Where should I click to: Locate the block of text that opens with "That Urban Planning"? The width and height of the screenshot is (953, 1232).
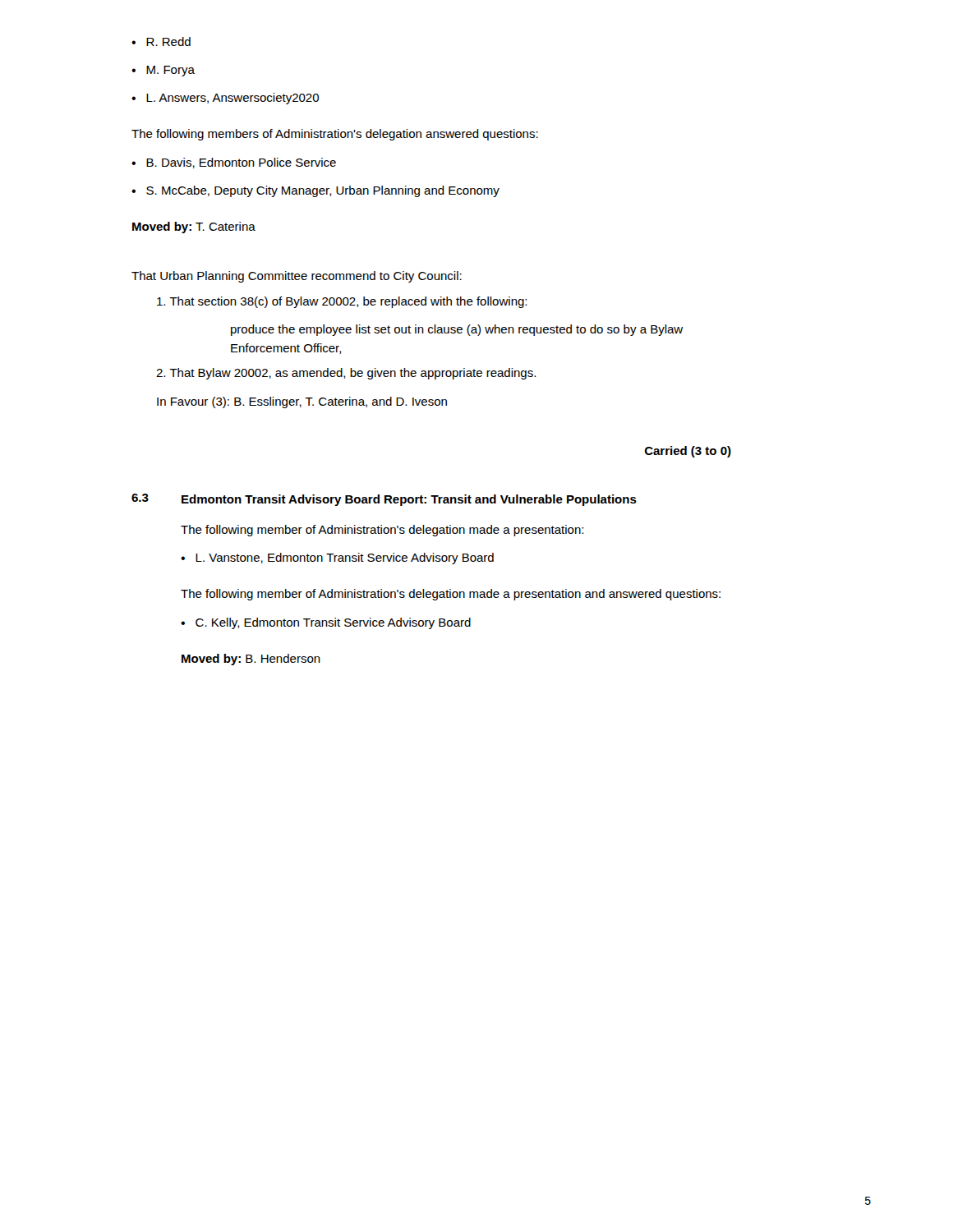pyautogui.click(x=297, y=276)
